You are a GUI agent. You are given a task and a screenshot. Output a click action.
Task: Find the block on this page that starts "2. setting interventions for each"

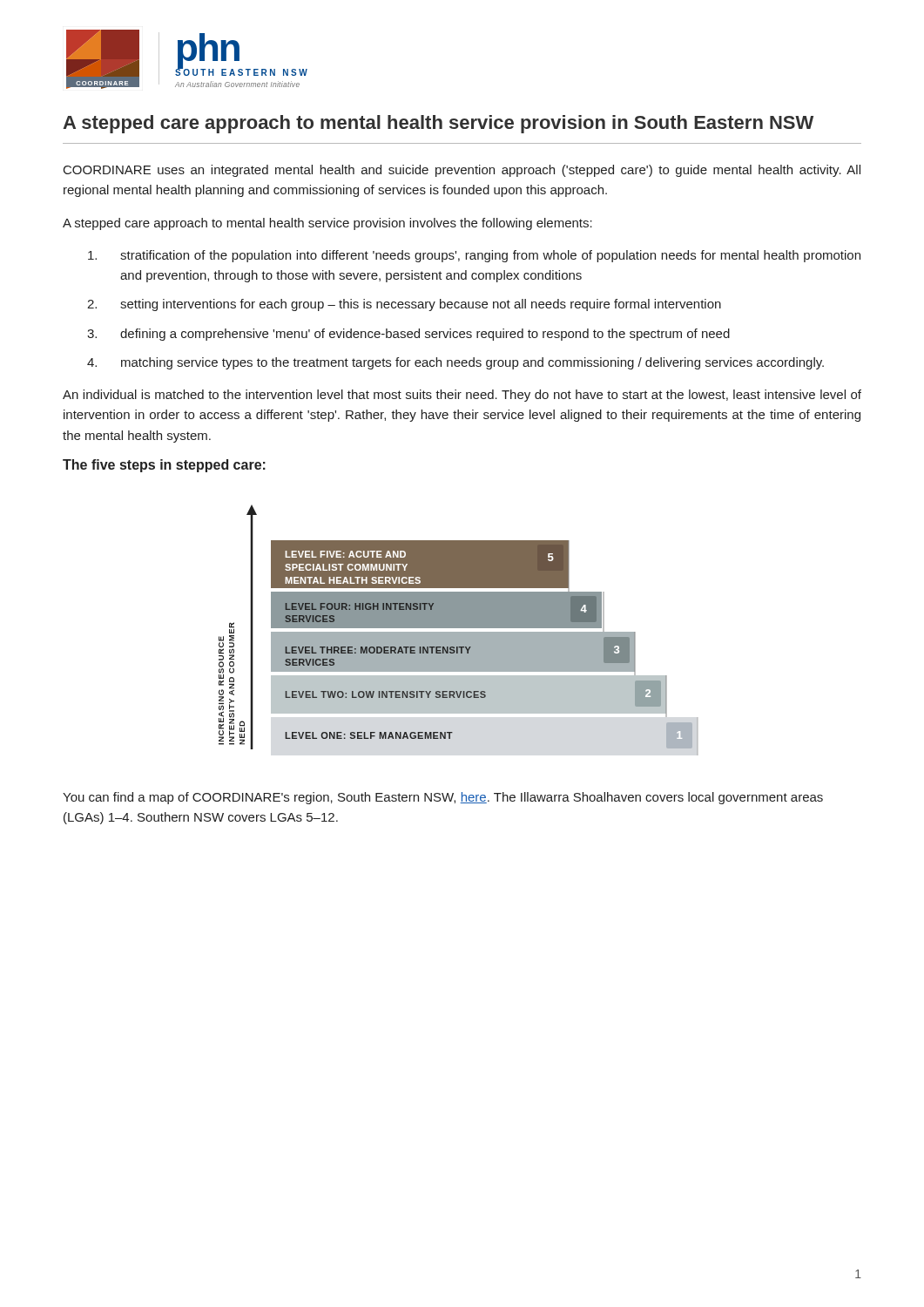tap(462, 304)
